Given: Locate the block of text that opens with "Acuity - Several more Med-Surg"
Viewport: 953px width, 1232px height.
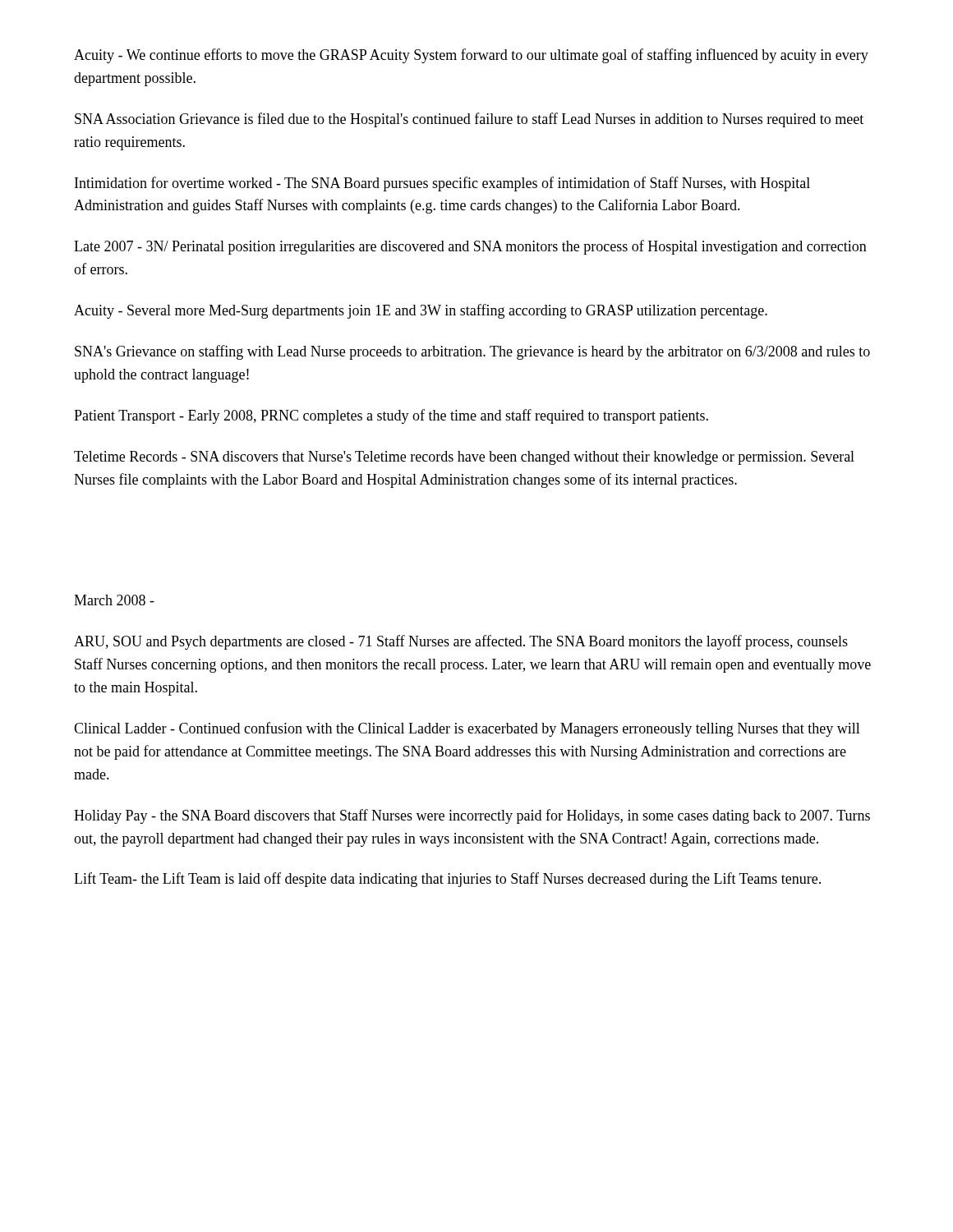Looking at the screenshot, I should tap(421, 311).
